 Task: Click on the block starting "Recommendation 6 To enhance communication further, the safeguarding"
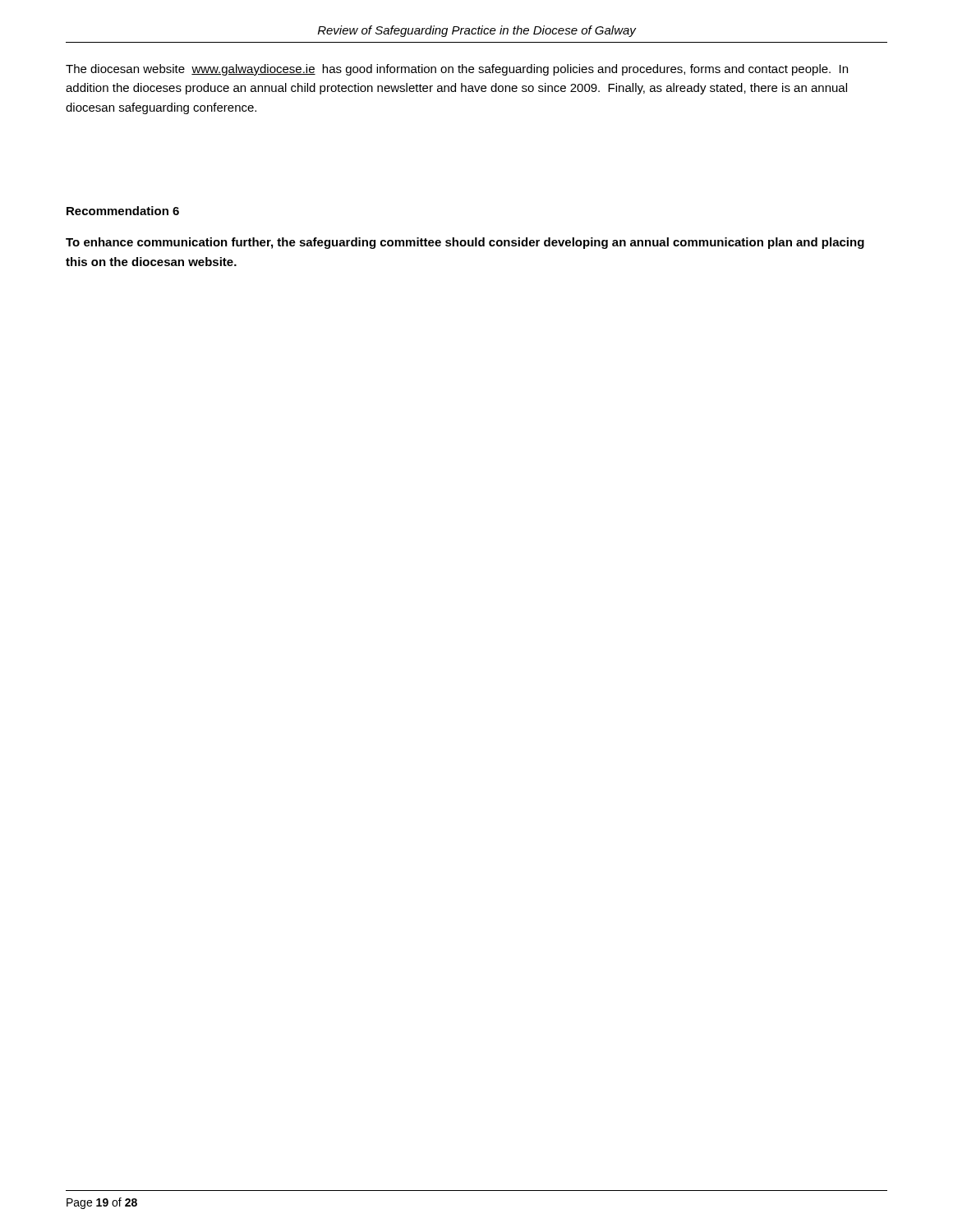[x=476, y=236]
